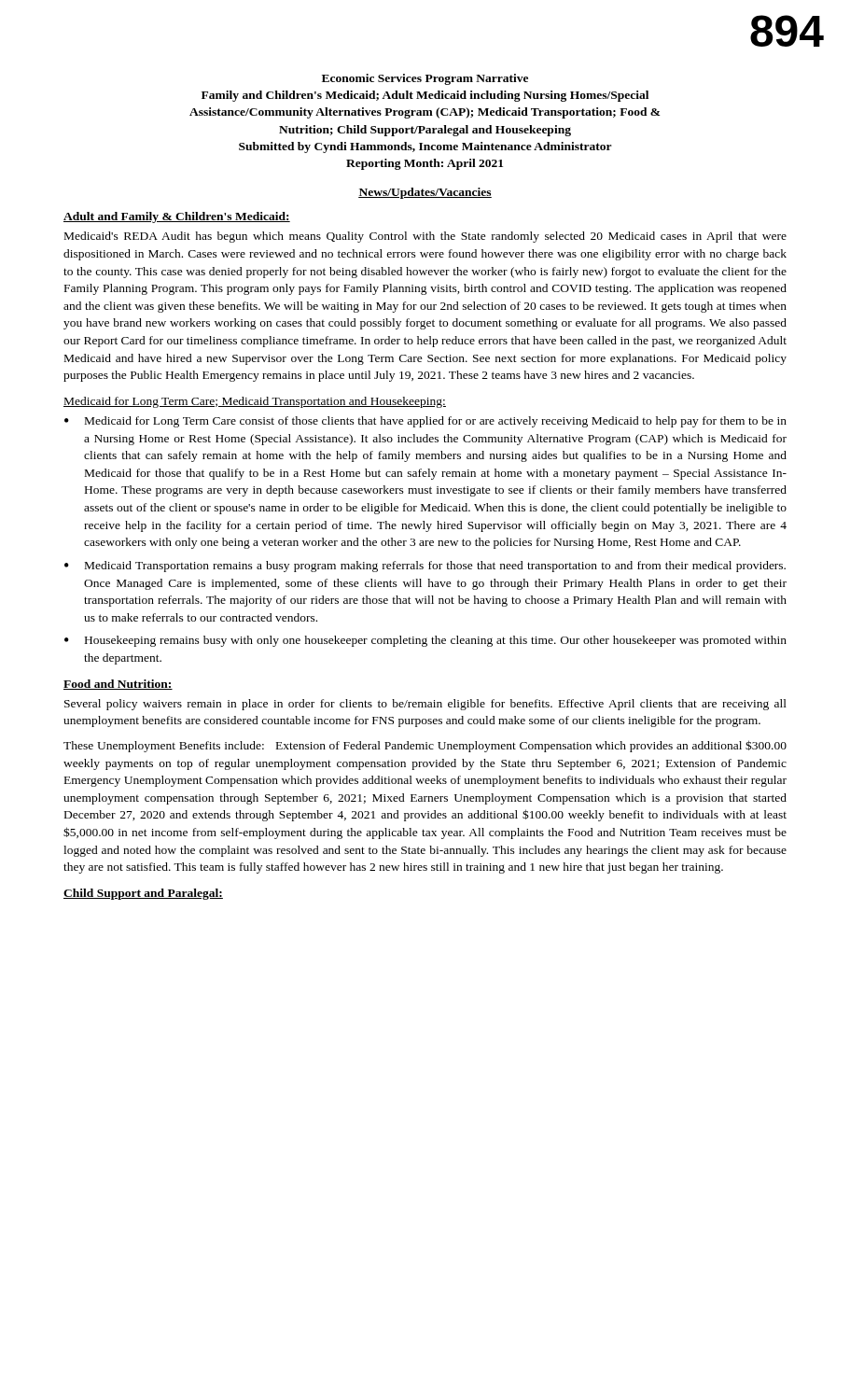Find the section header on this page that starts "Child Support and"

[x=143, y=893]
